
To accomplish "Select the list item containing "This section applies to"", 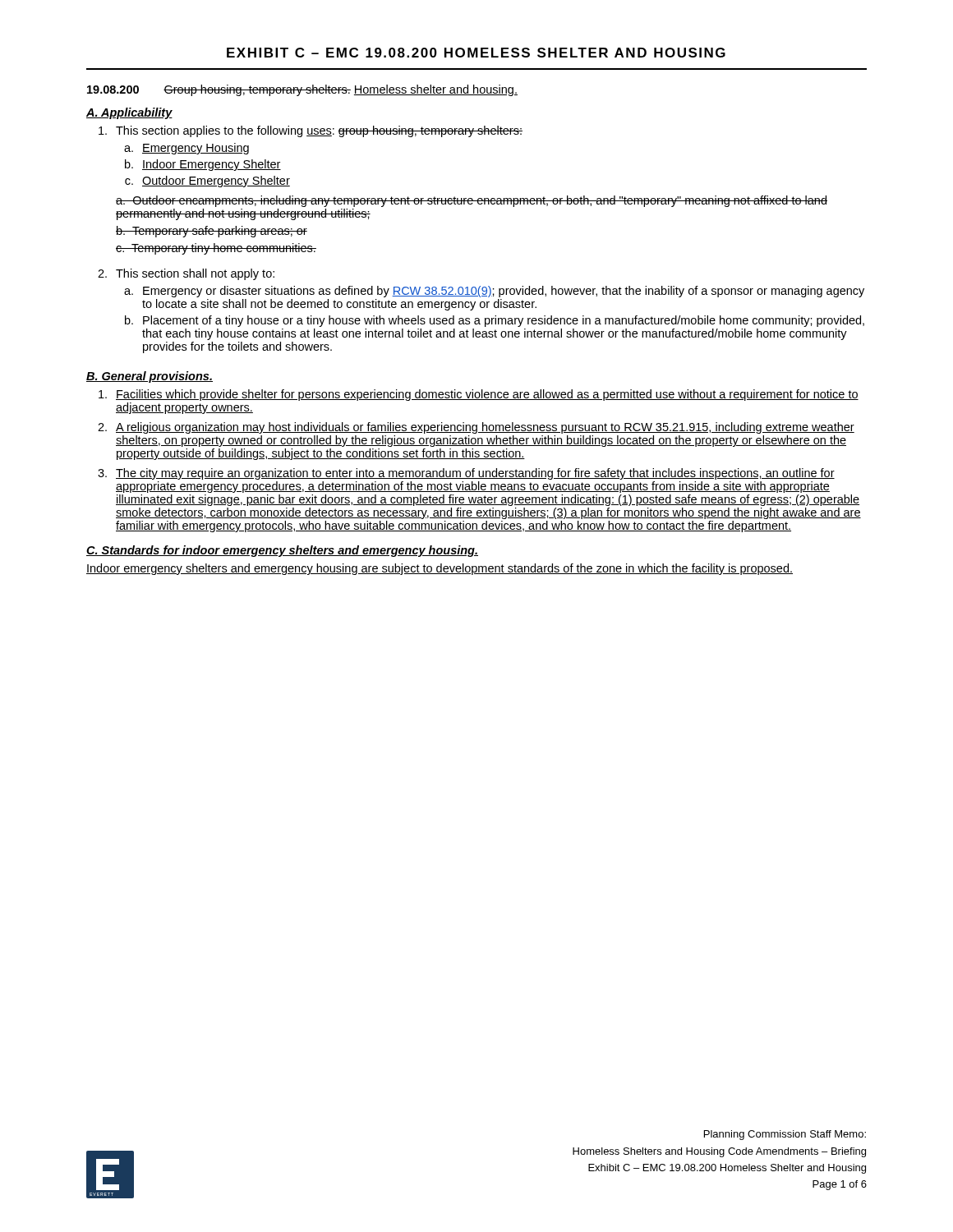I will [476, 191].
